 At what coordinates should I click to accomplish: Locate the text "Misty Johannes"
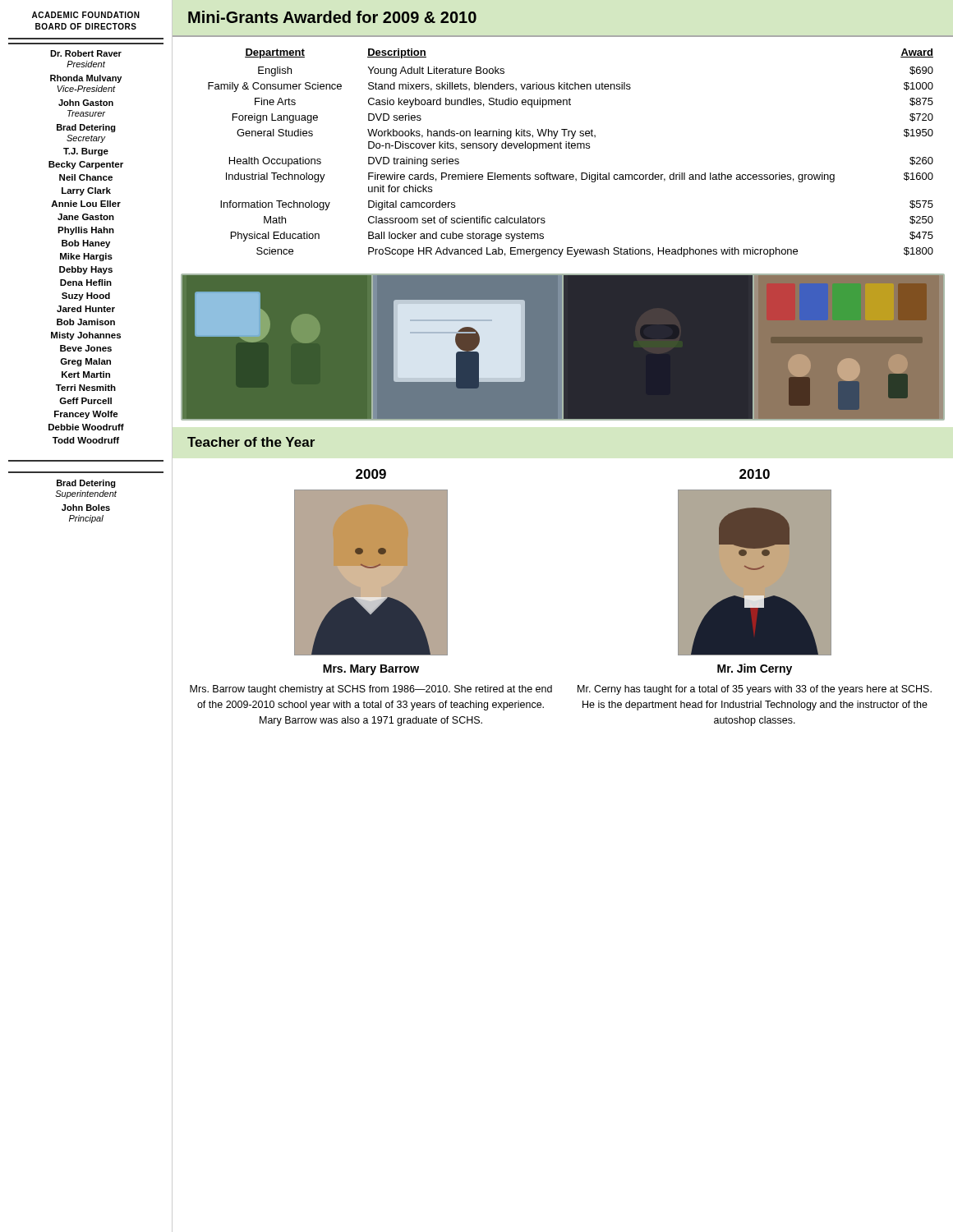tap(86, 335)
